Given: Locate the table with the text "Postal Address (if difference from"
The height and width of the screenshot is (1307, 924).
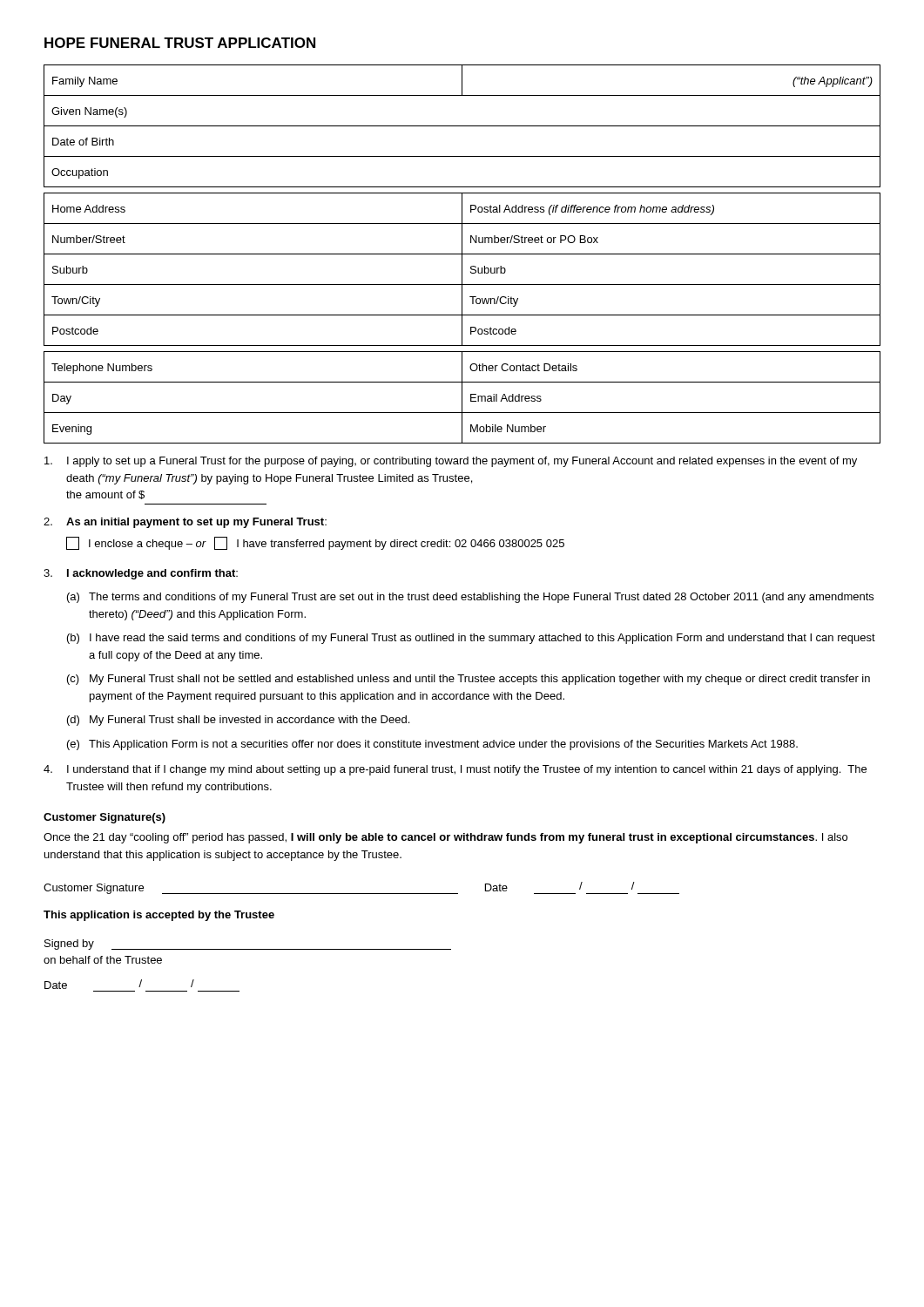Looking at the screenshot, I should click(x=462, y=269).
